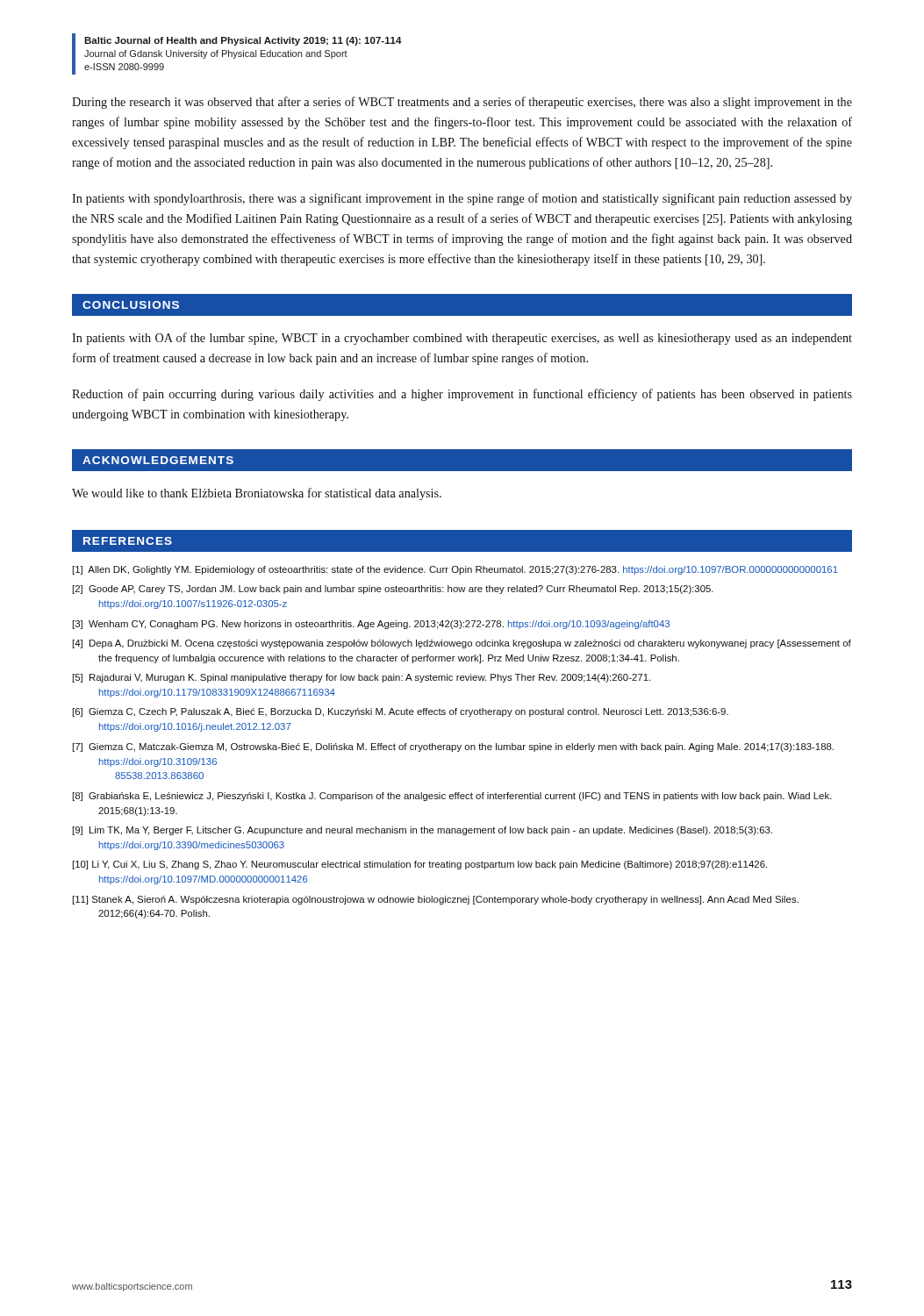Locate the list item containing "[5] Rajadurai V, Murugan K."
This screenshot has width=924, height=1316.
pyautogui.click(x=362, y=685)
